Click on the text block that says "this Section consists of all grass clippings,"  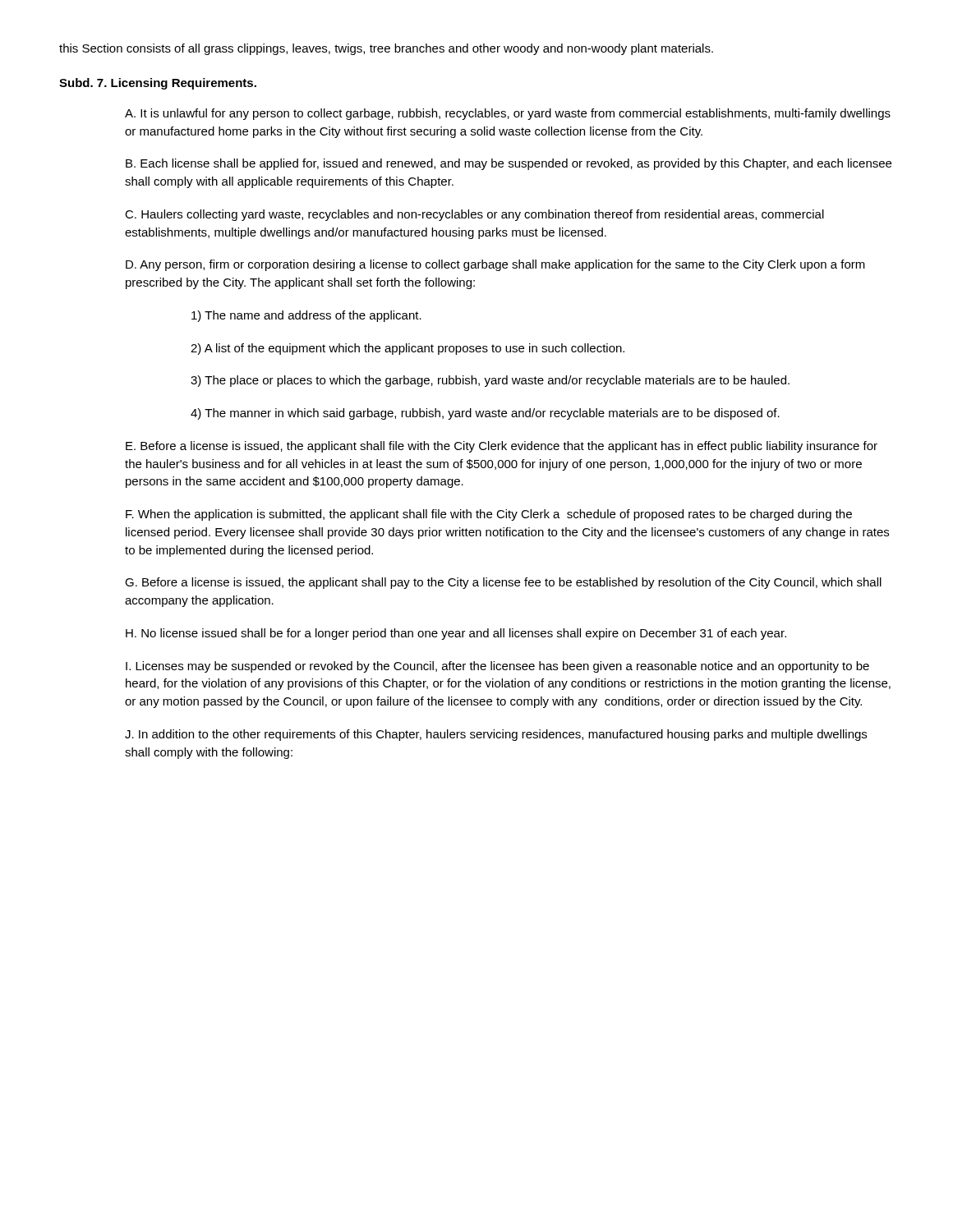(387, 48)
